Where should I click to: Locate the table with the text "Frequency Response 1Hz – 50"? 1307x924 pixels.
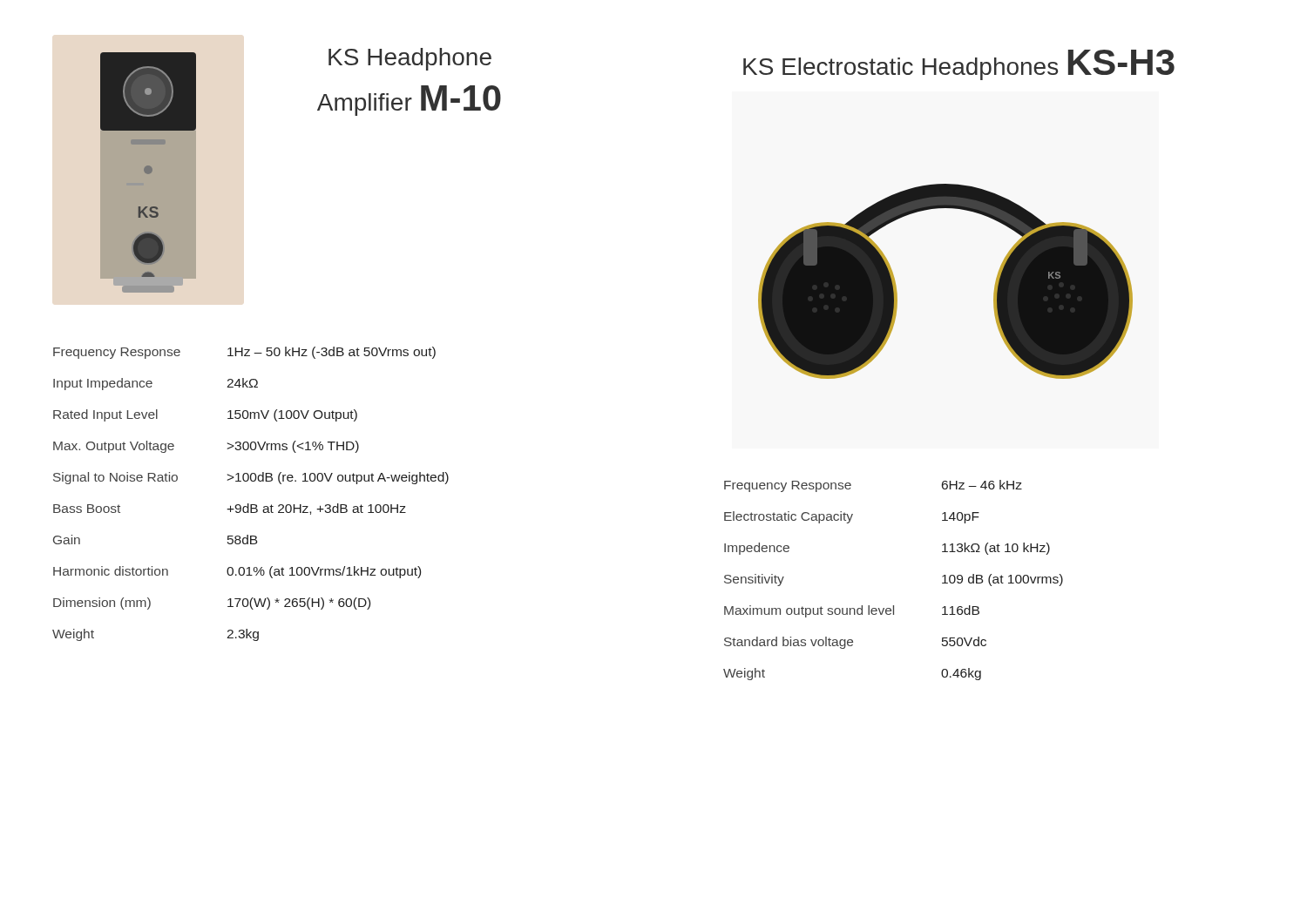tap(318, 501)
